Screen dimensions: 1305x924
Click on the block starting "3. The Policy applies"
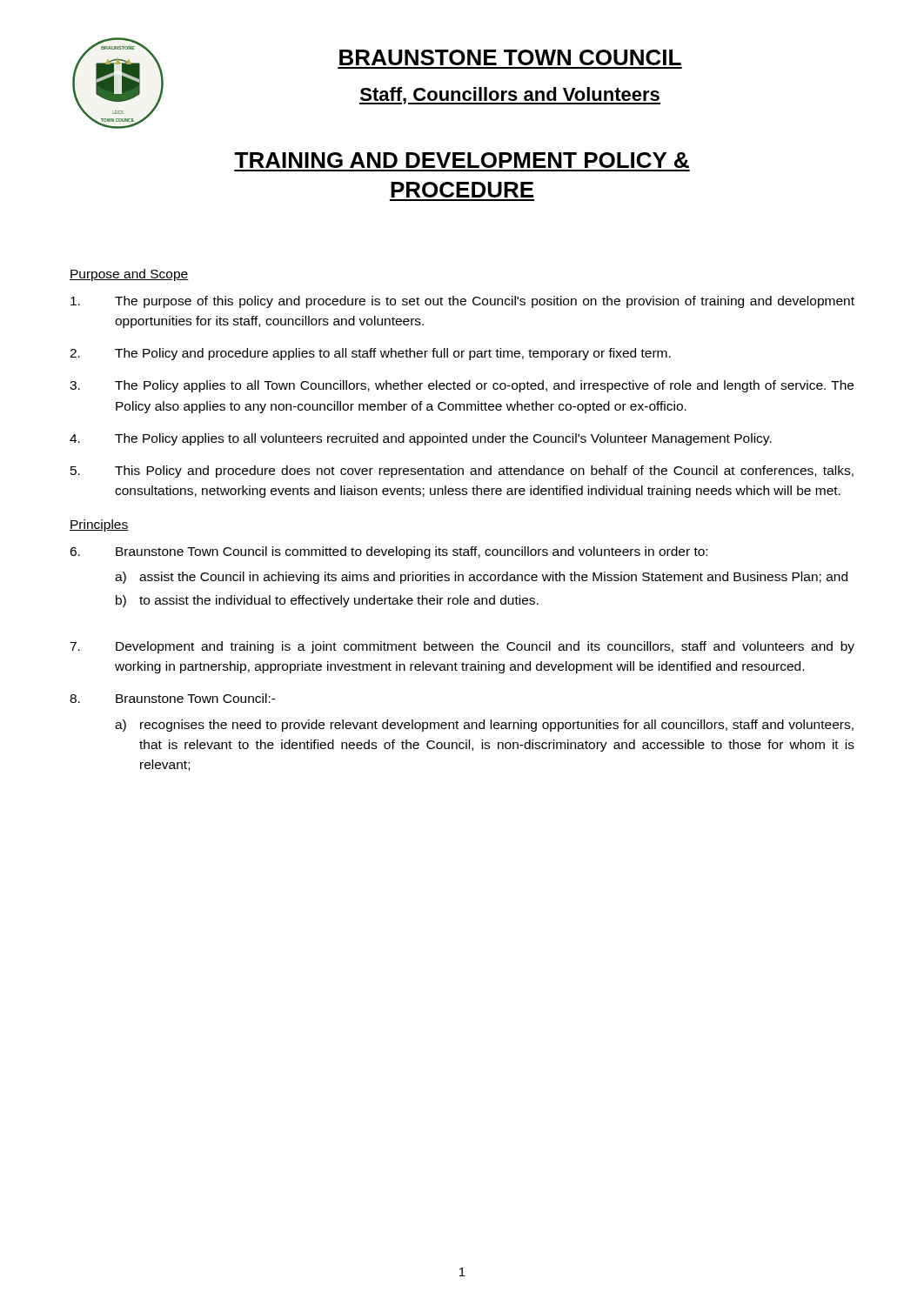462,396
